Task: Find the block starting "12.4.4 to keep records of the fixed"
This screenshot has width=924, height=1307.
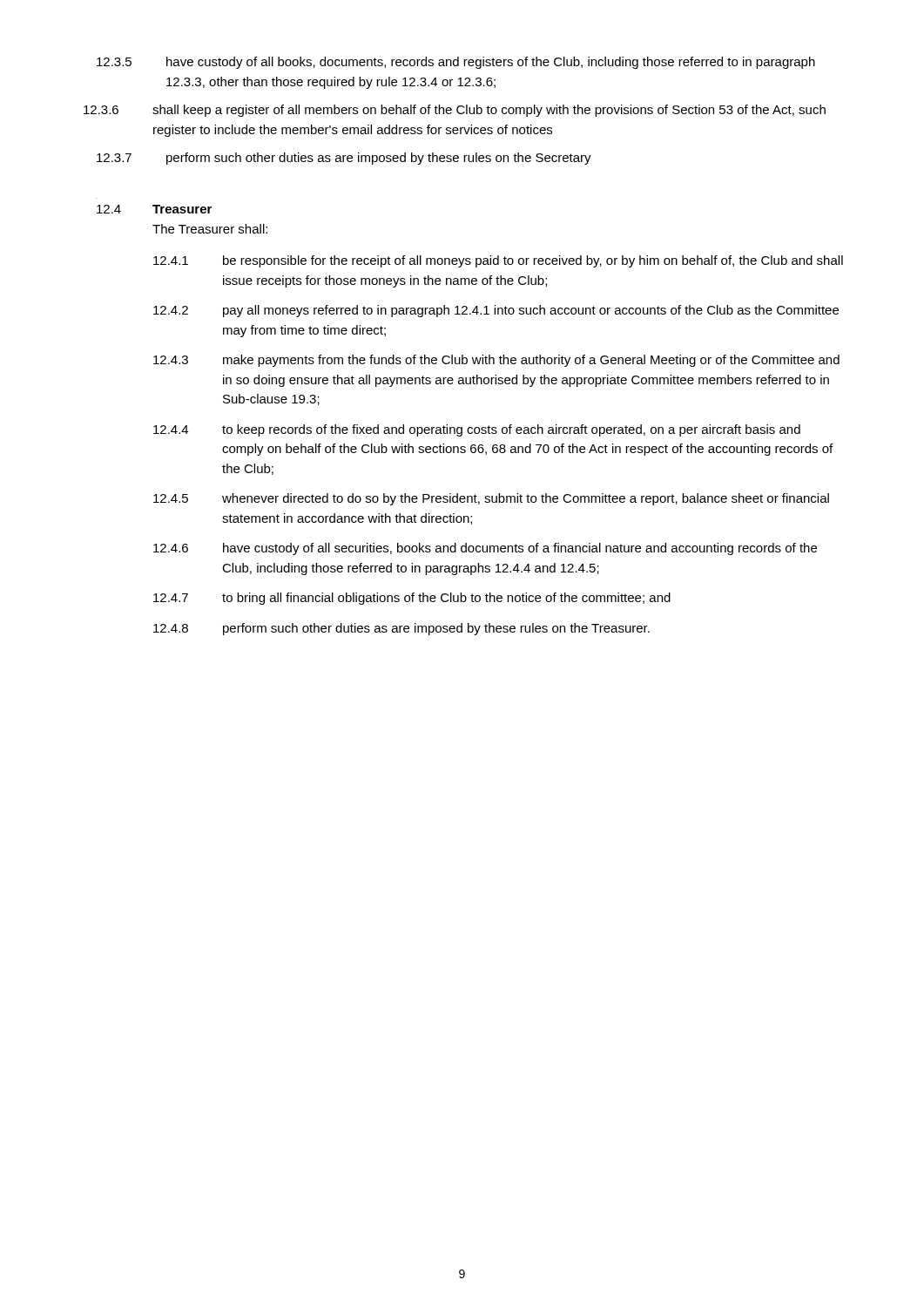Action: (x=499, y=449)
